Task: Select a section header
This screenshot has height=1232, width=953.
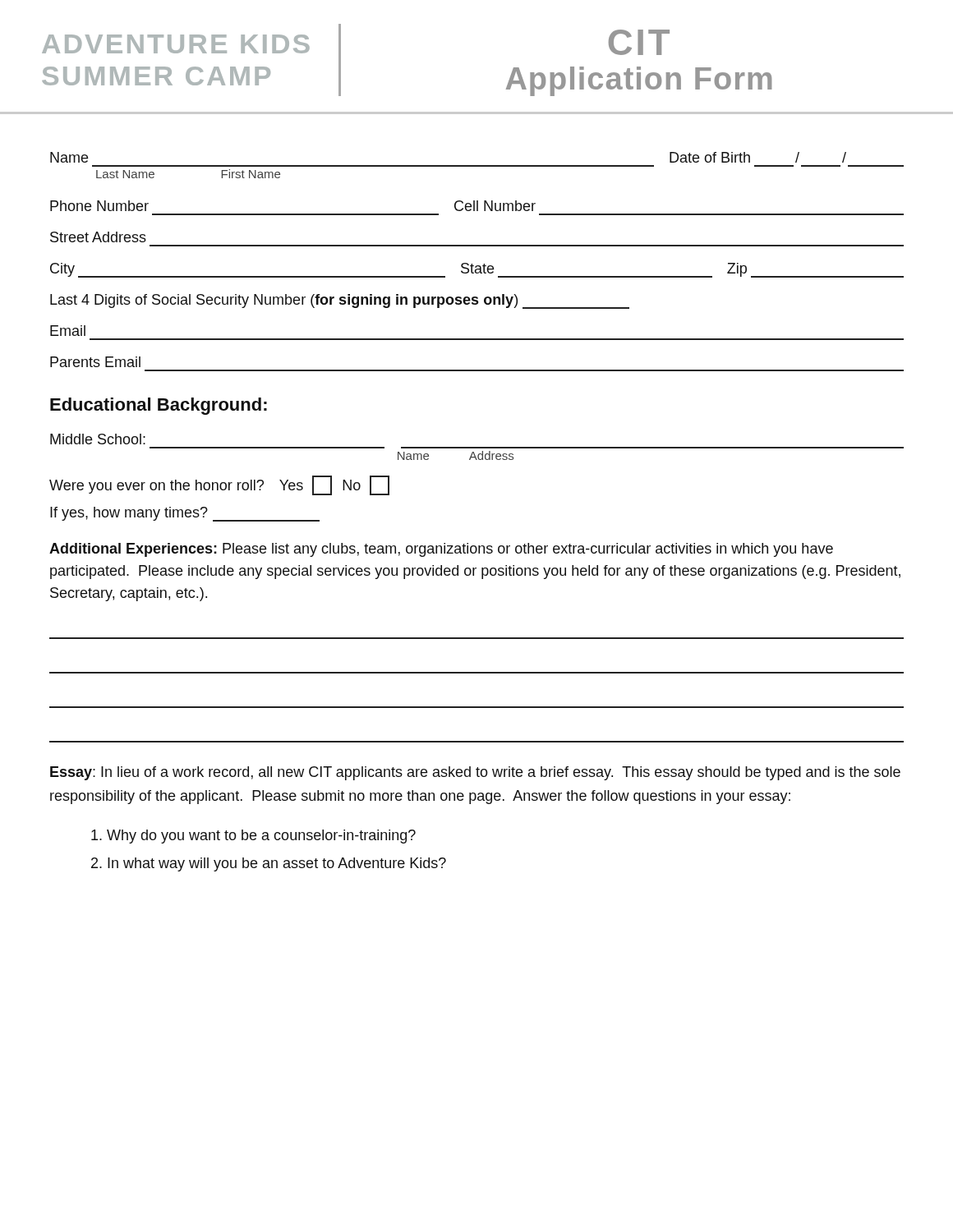Action: click(x=159, y=405)
